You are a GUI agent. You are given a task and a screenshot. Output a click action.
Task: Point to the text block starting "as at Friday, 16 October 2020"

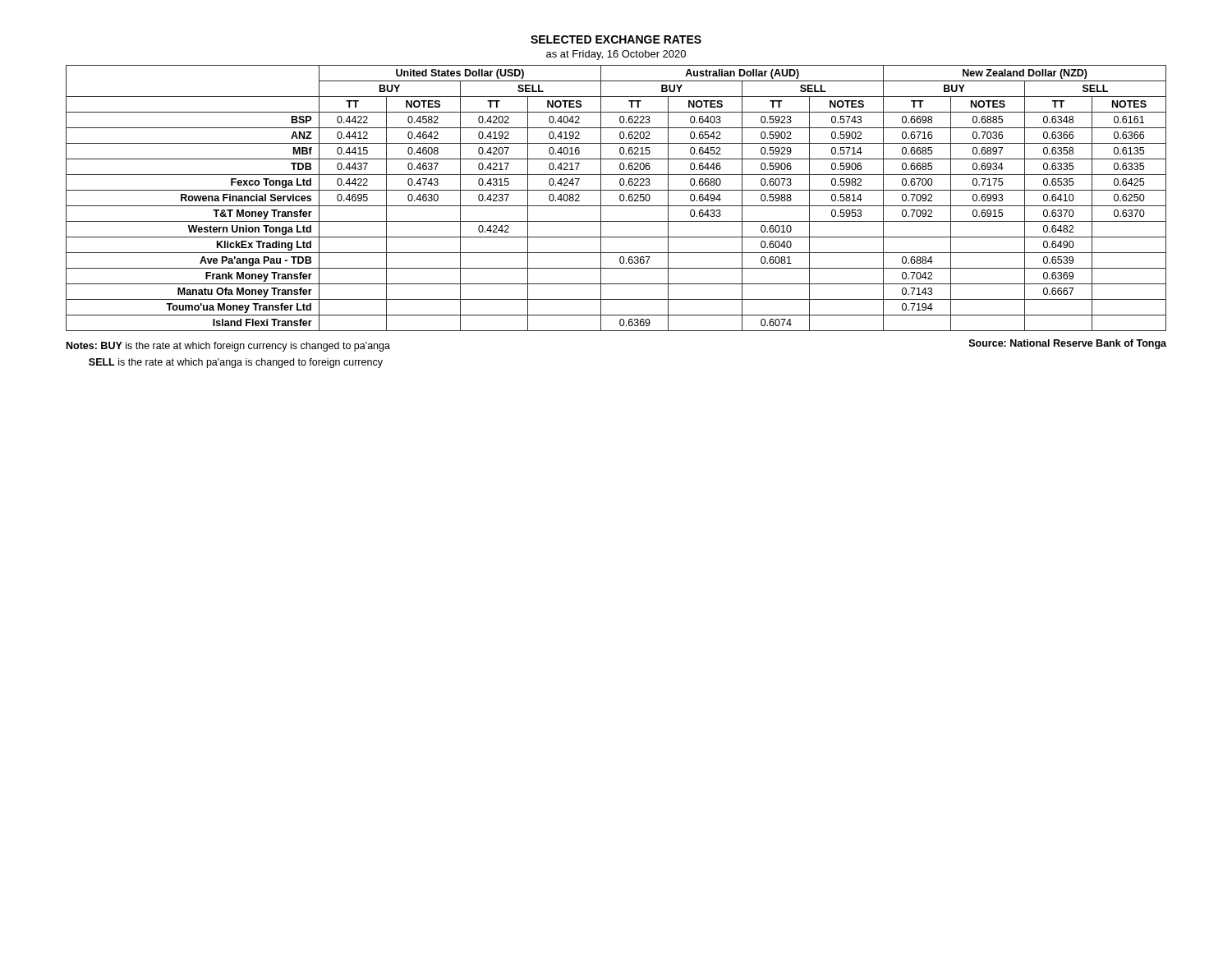click(616, 54)
